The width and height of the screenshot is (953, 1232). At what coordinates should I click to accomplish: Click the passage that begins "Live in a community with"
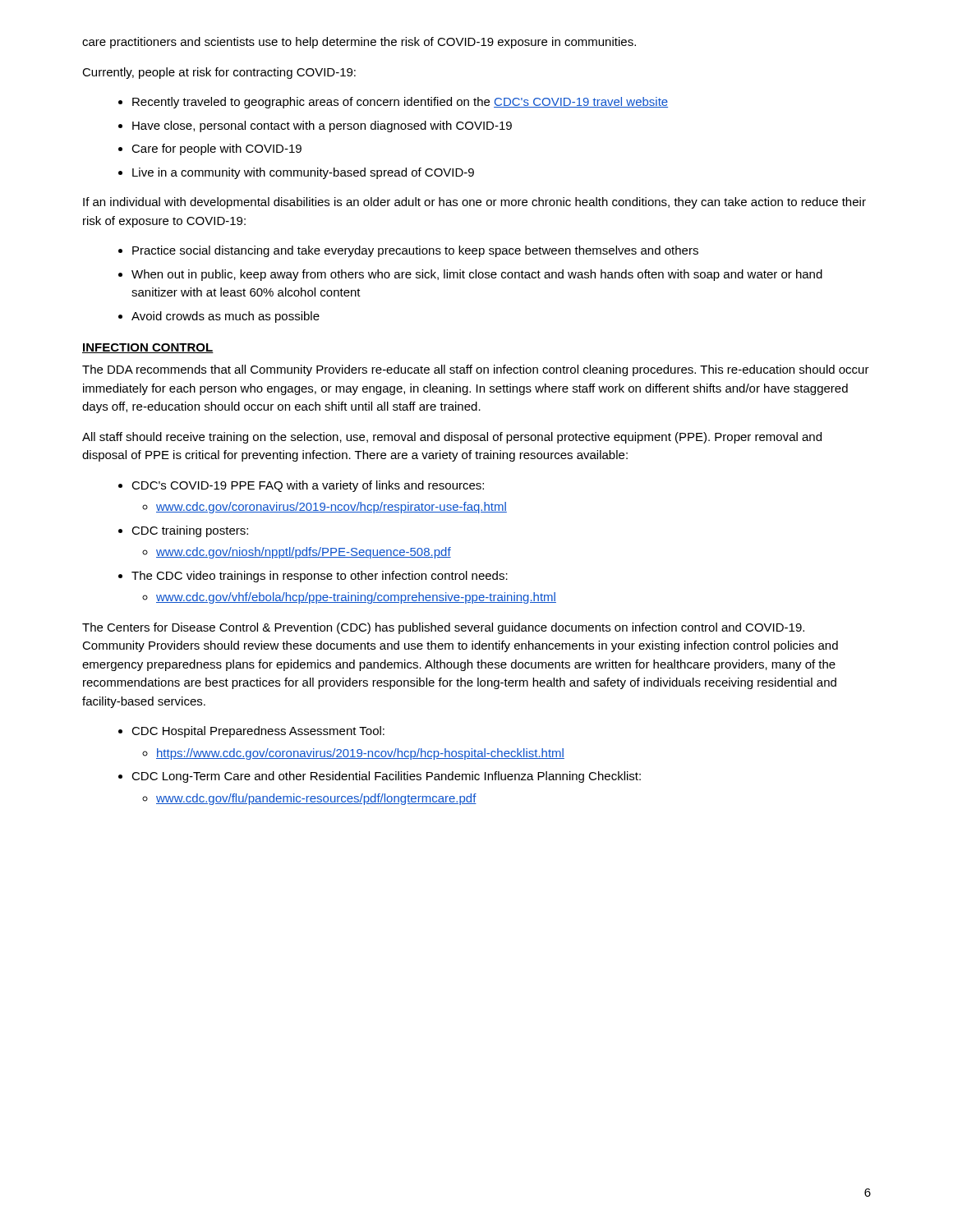[x=303, y=172]
